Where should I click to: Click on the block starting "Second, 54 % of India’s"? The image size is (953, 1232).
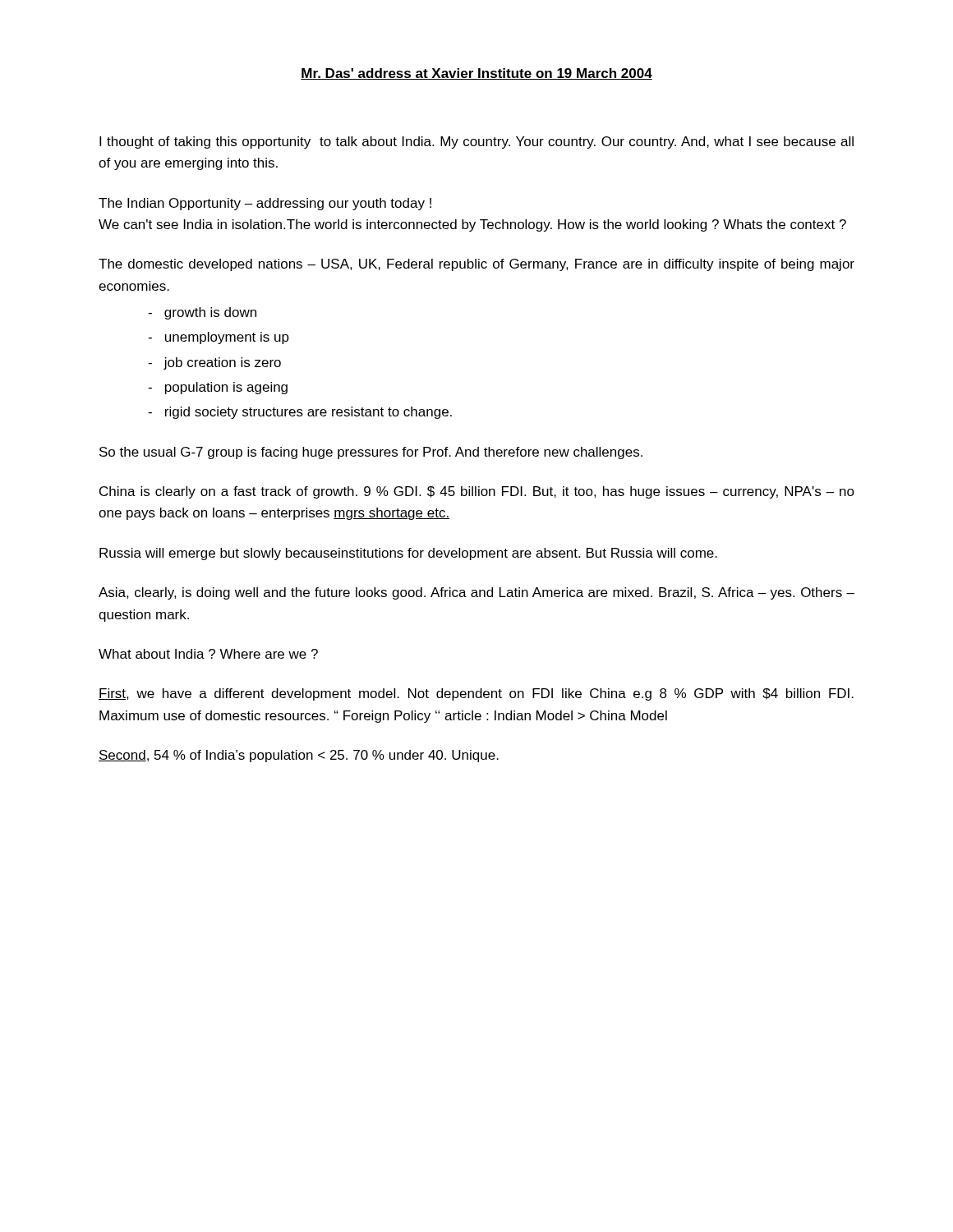pos(299,755)
